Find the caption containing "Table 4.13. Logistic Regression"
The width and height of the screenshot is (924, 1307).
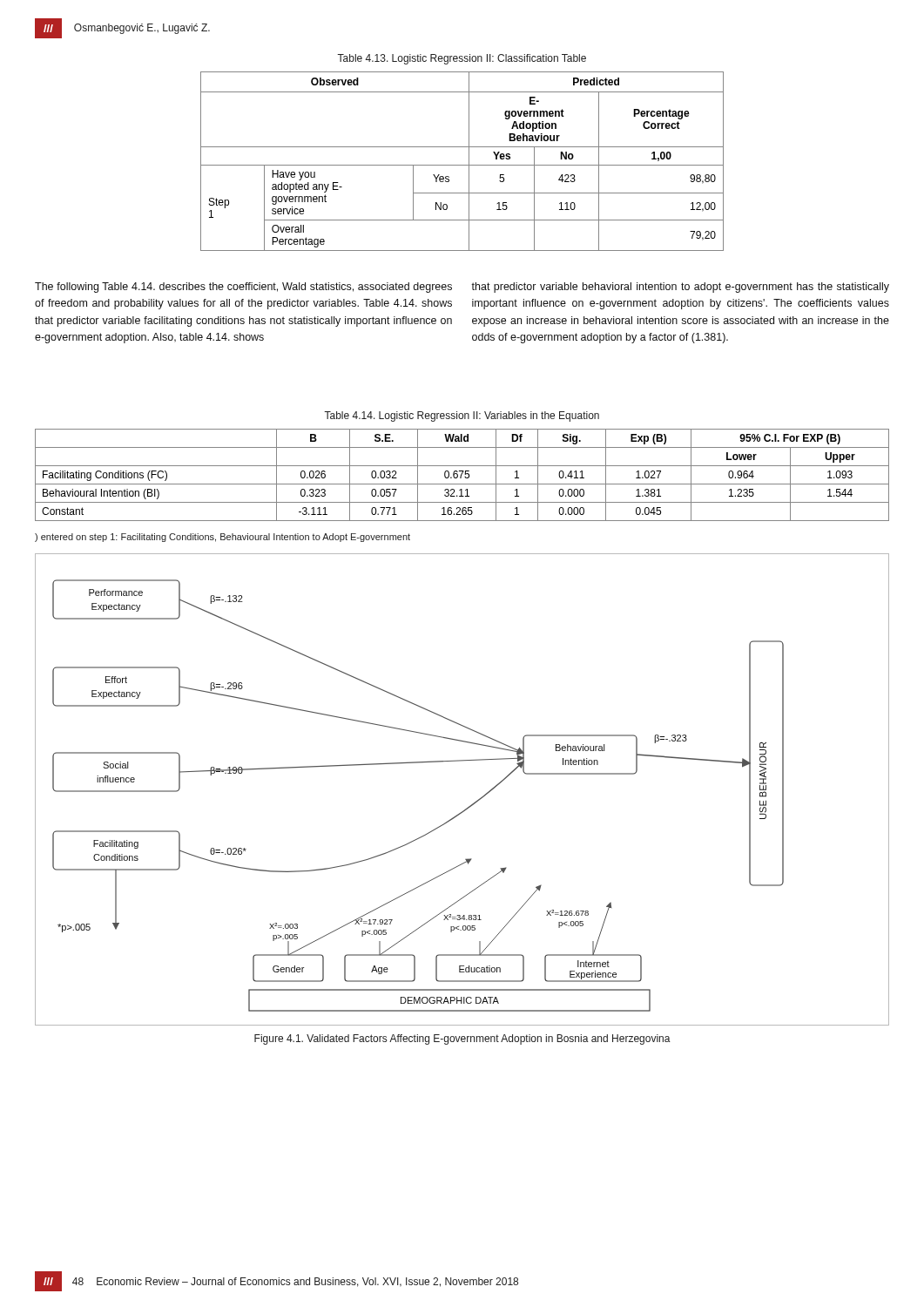tap(462, 58)
